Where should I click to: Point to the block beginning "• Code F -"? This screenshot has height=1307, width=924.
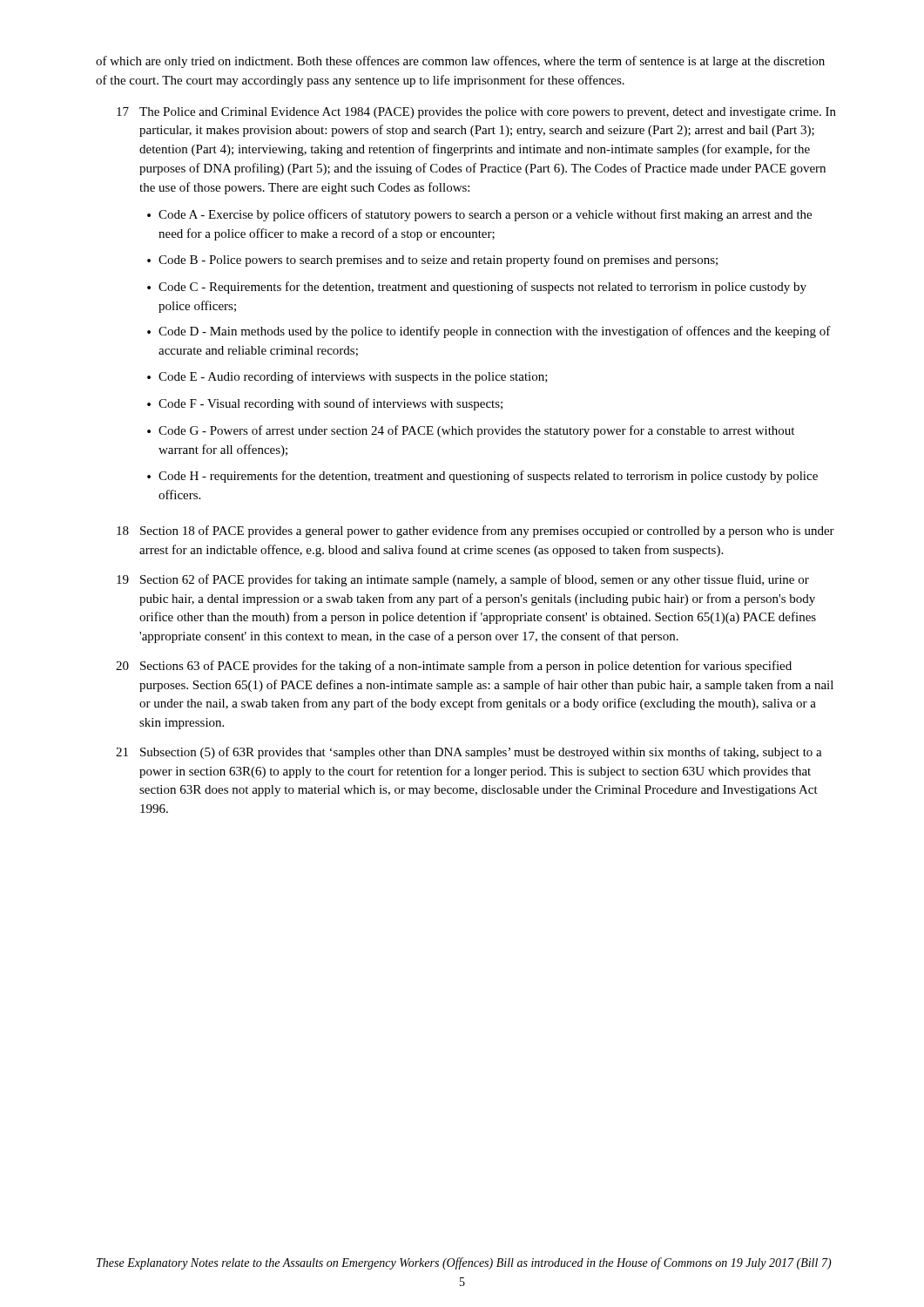coord(488,405)
